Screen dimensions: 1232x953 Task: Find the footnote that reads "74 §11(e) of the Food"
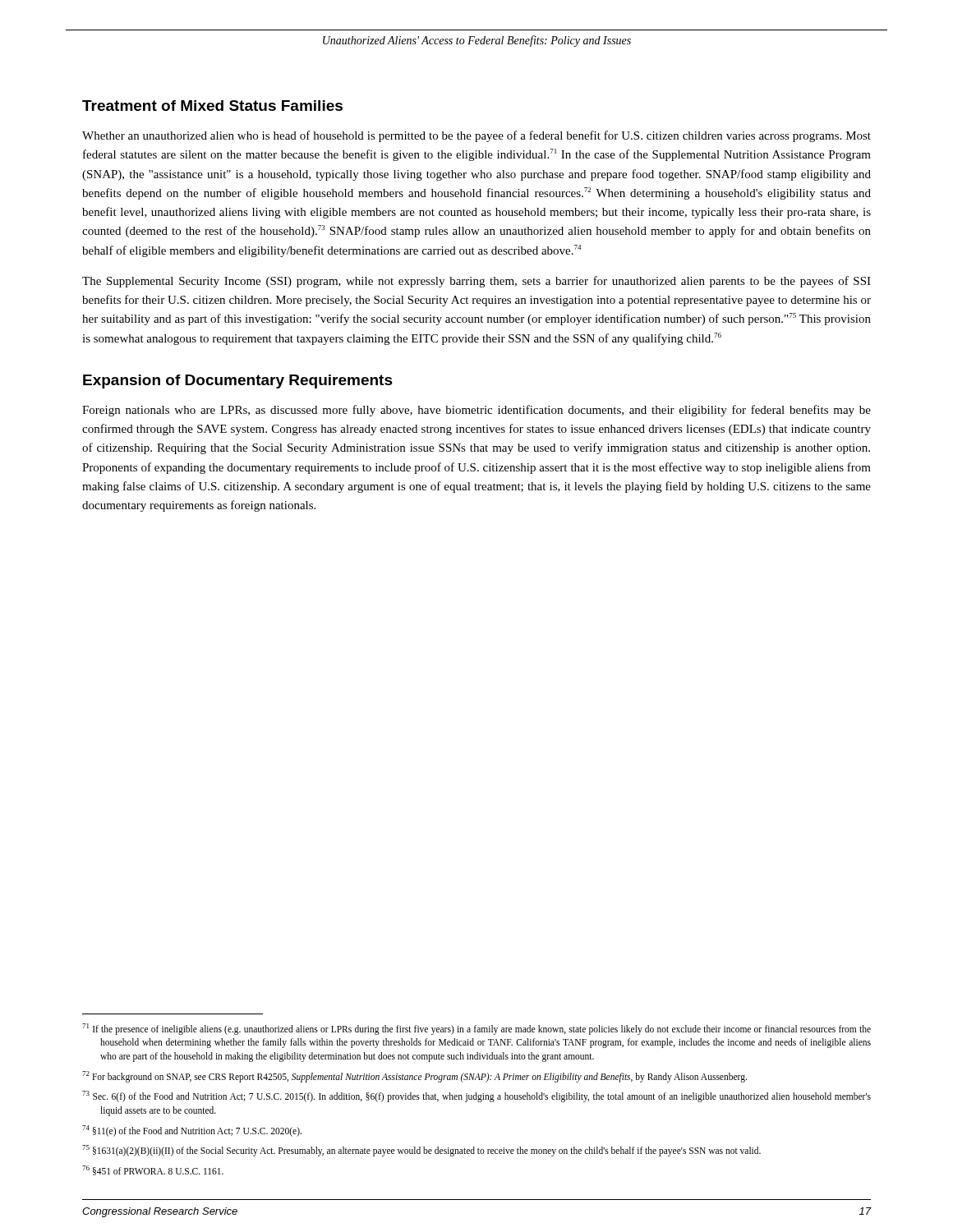point(192,1129)
